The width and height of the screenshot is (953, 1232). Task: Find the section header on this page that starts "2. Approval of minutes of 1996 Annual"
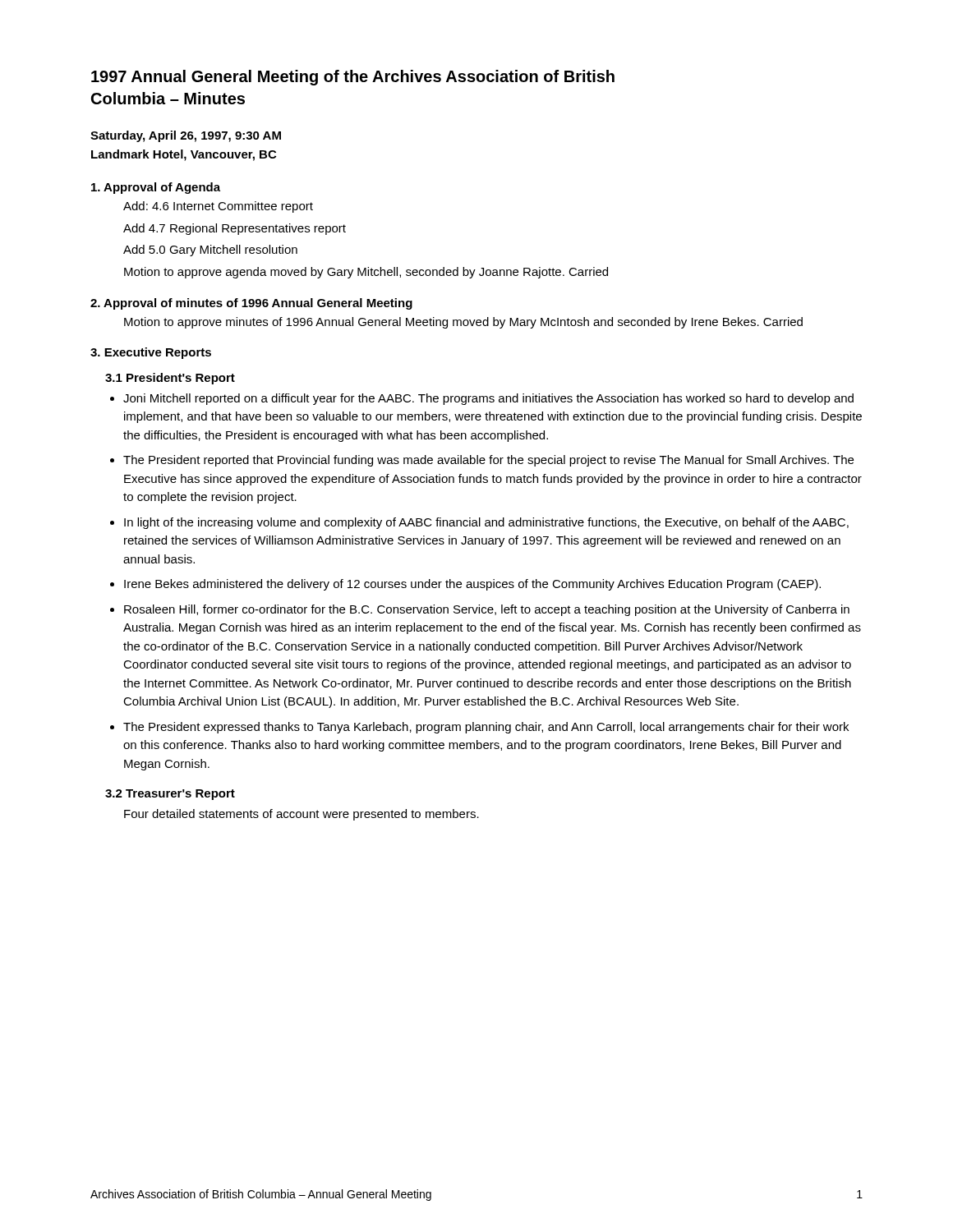(251, 303)
